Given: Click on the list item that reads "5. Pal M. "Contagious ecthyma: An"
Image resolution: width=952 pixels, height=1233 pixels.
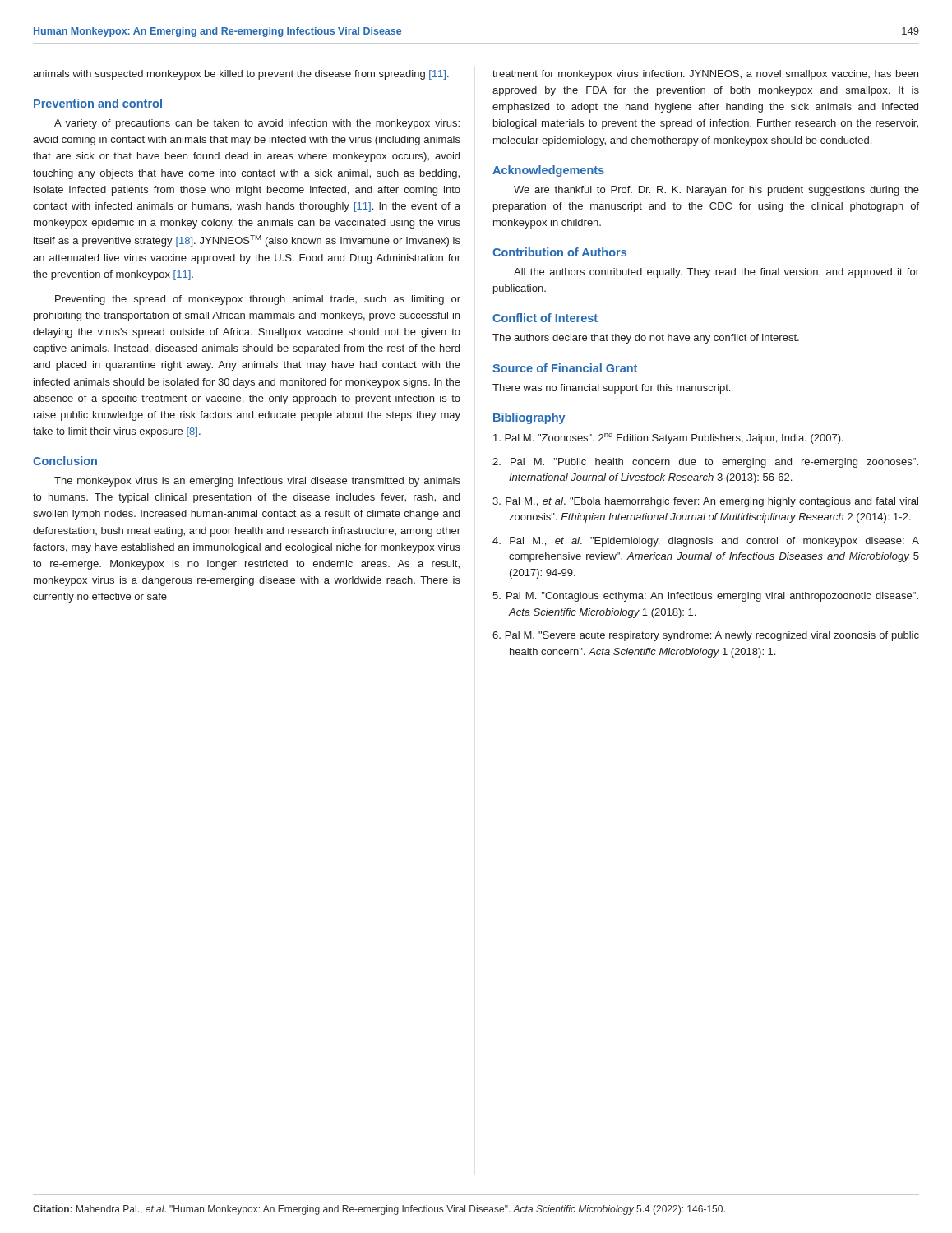Looking at the screenshot, I should click(706, 604).
